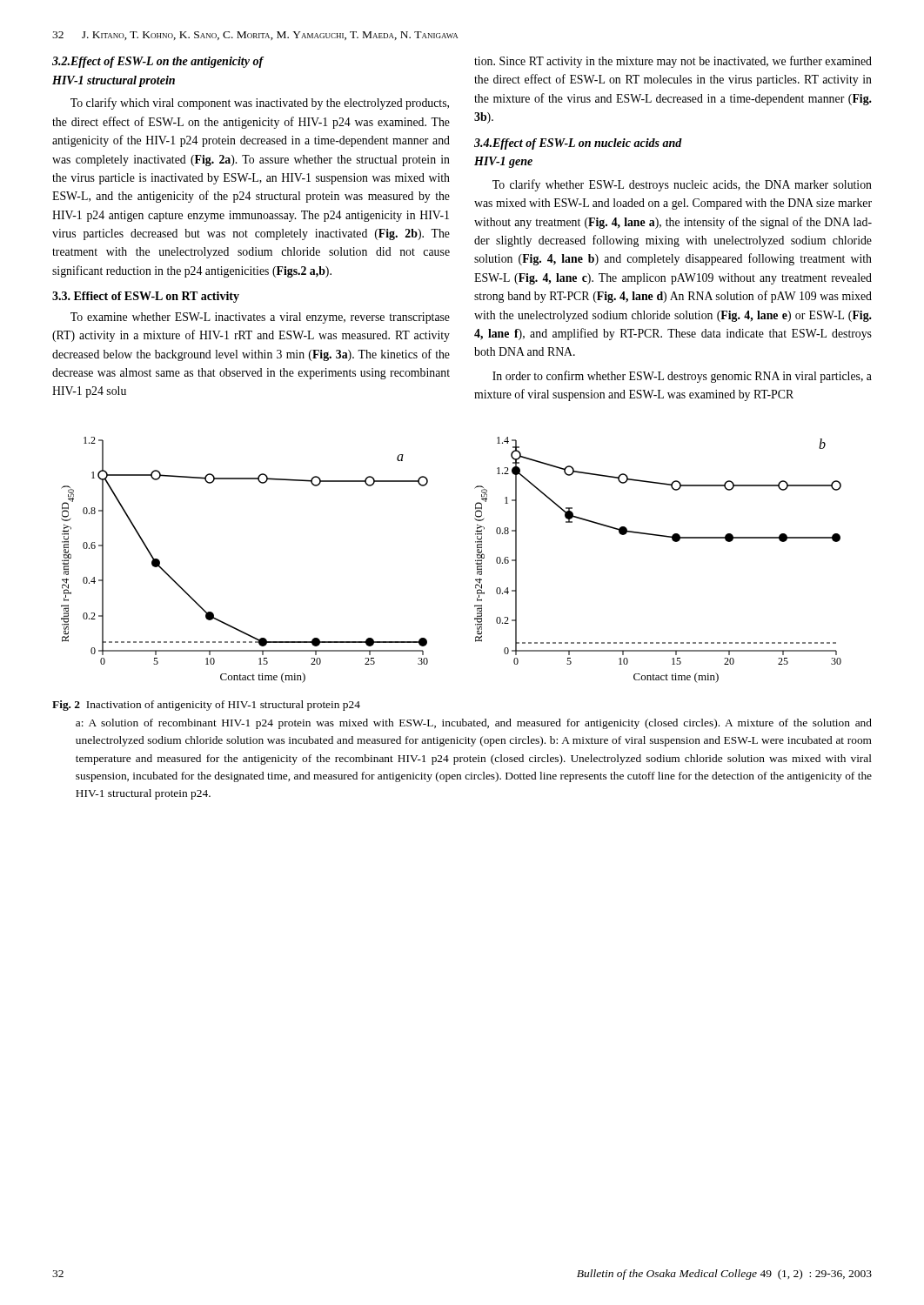
Task: Point to the passage starting "3.3. Effiect of ESW-L on RT activity"
Action: 146,296
